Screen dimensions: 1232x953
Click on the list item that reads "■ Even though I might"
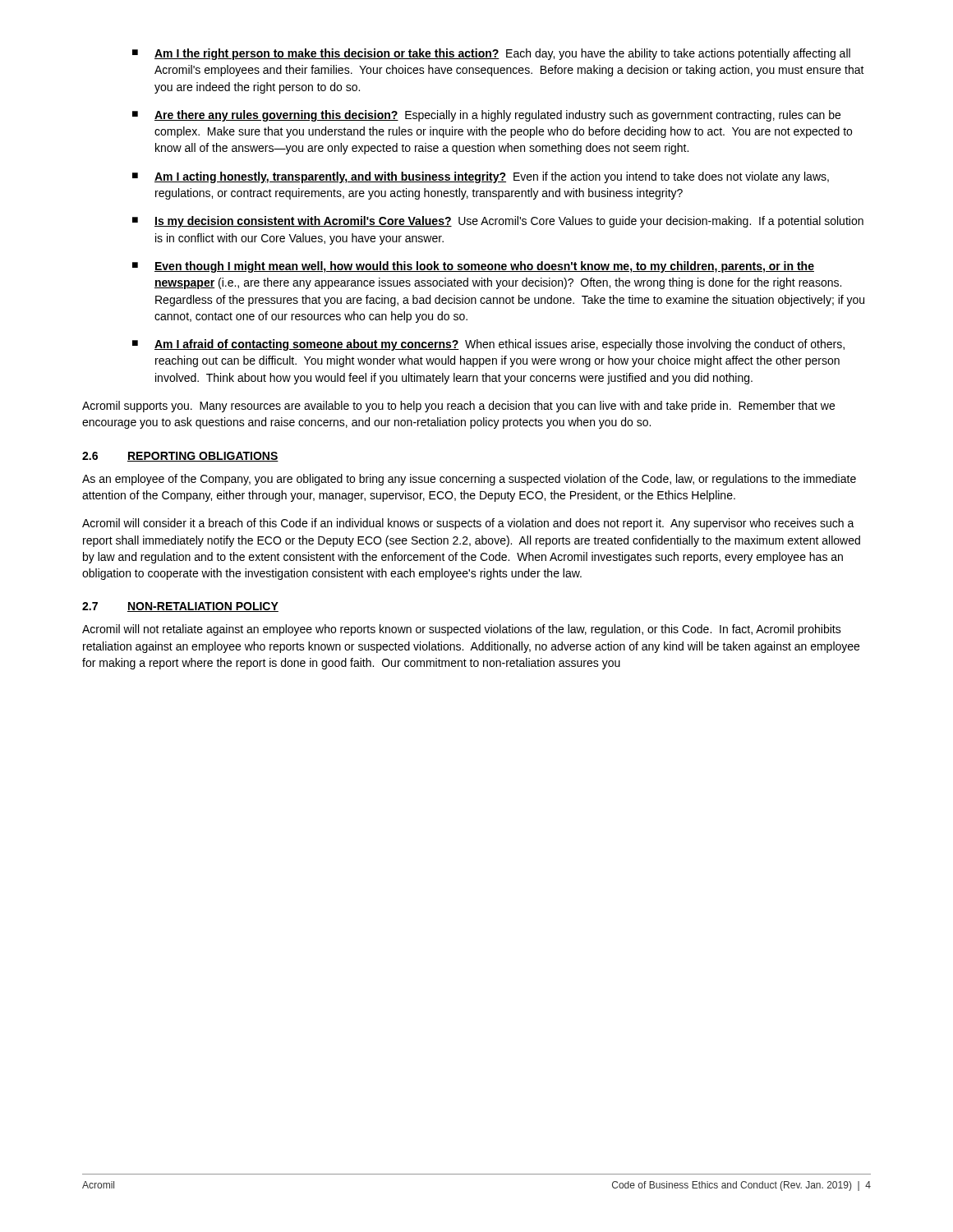(501, 291)
